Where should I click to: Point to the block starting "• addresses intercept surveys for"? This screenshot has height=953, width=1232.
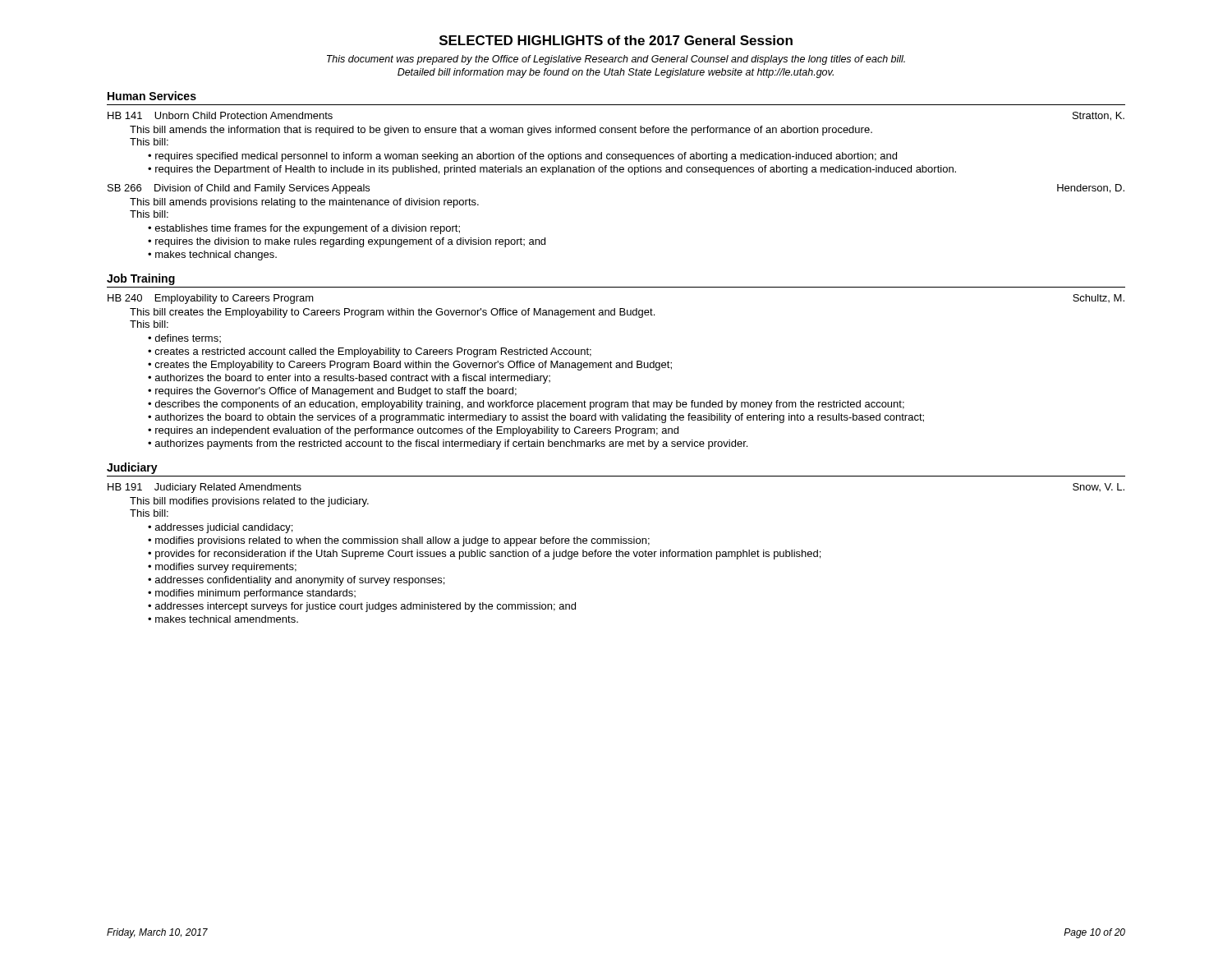pyautogui.click(x=362, y=606)
